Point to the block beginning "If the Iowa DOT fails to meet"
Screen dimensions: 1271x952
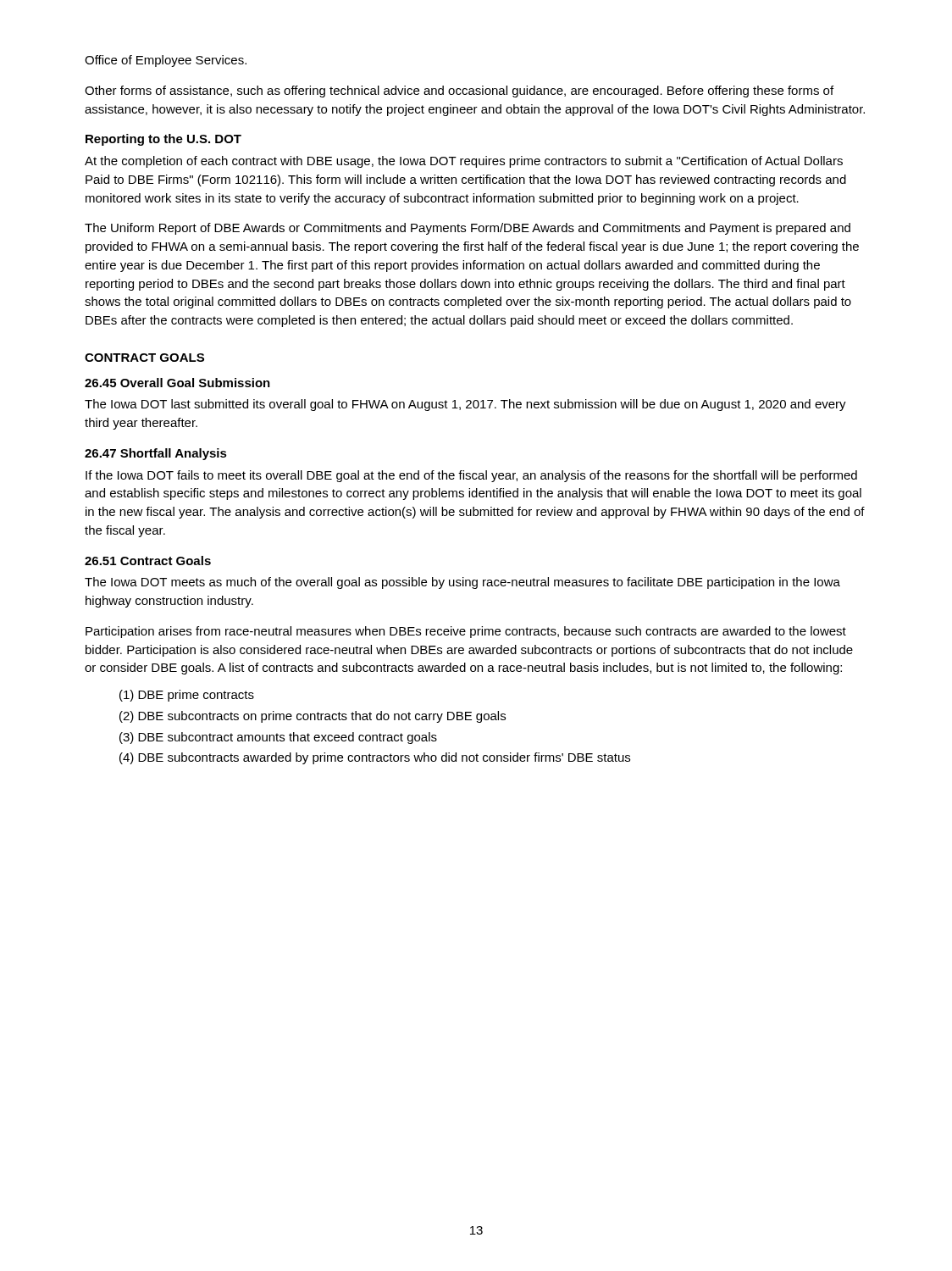475,502
